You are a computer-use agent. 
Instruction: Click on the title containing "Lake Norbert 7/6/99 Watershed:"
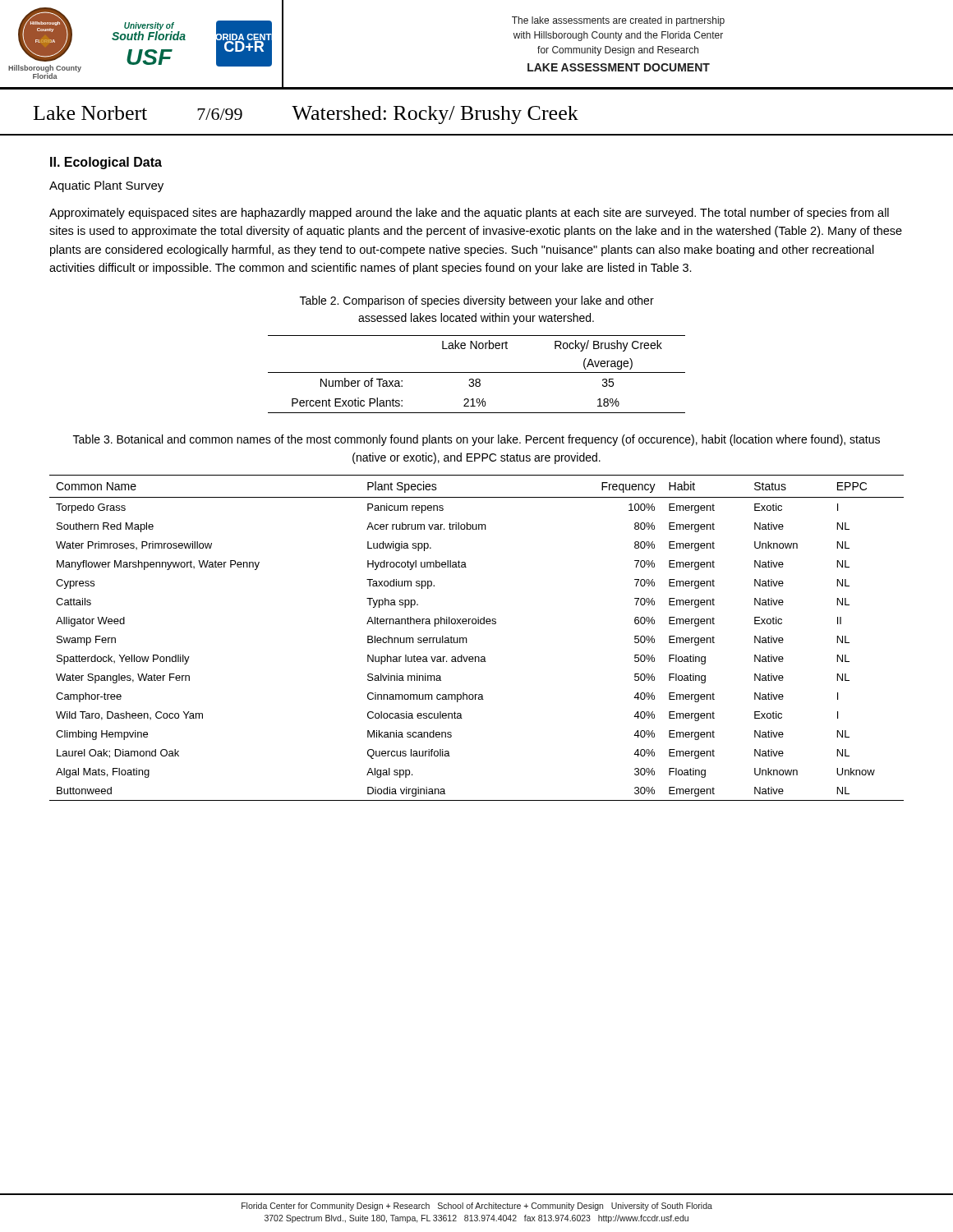[x=476, y=113]
